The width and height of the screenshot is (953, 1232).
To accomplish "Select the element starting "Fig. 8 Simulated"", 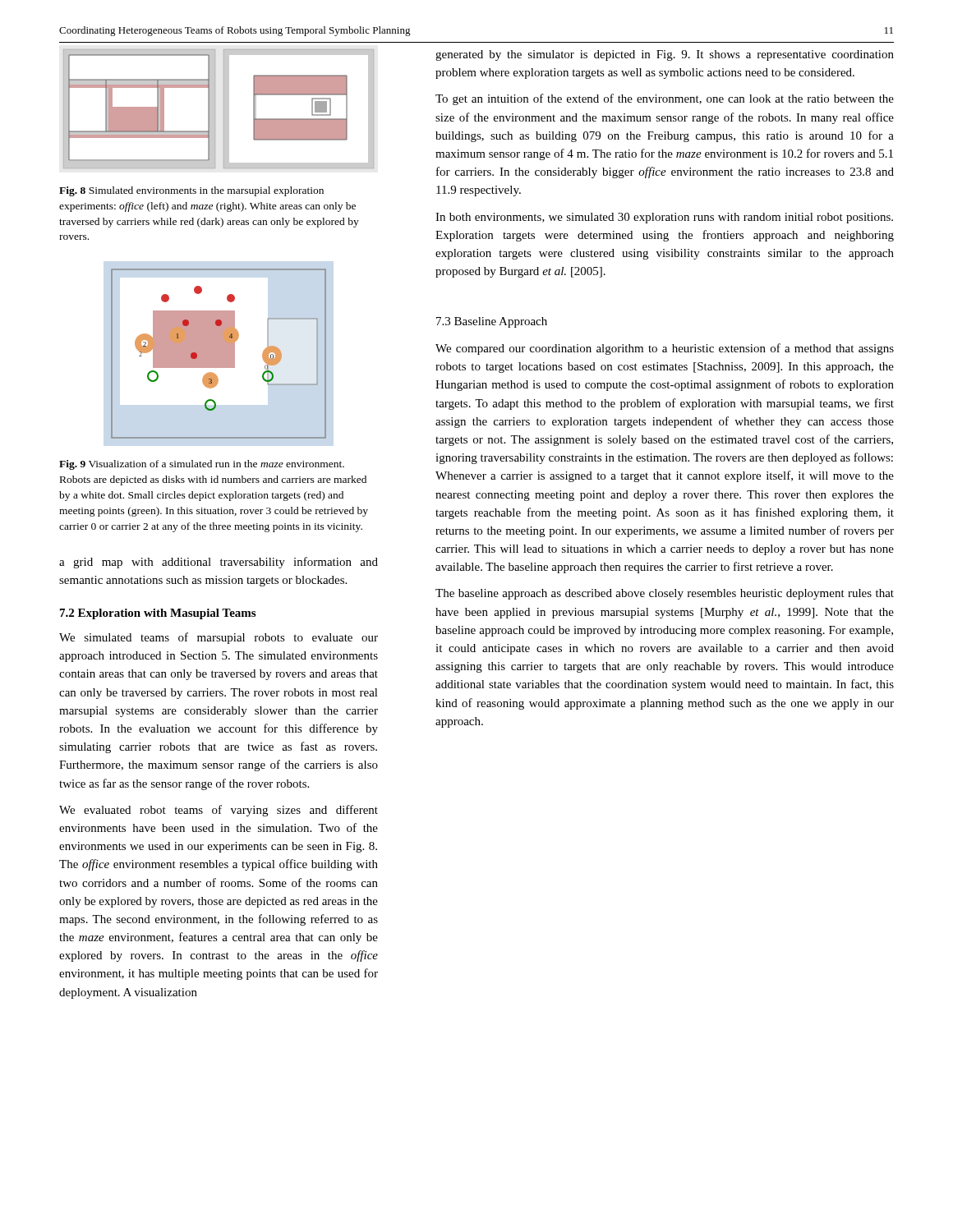I will pos(209,213).
